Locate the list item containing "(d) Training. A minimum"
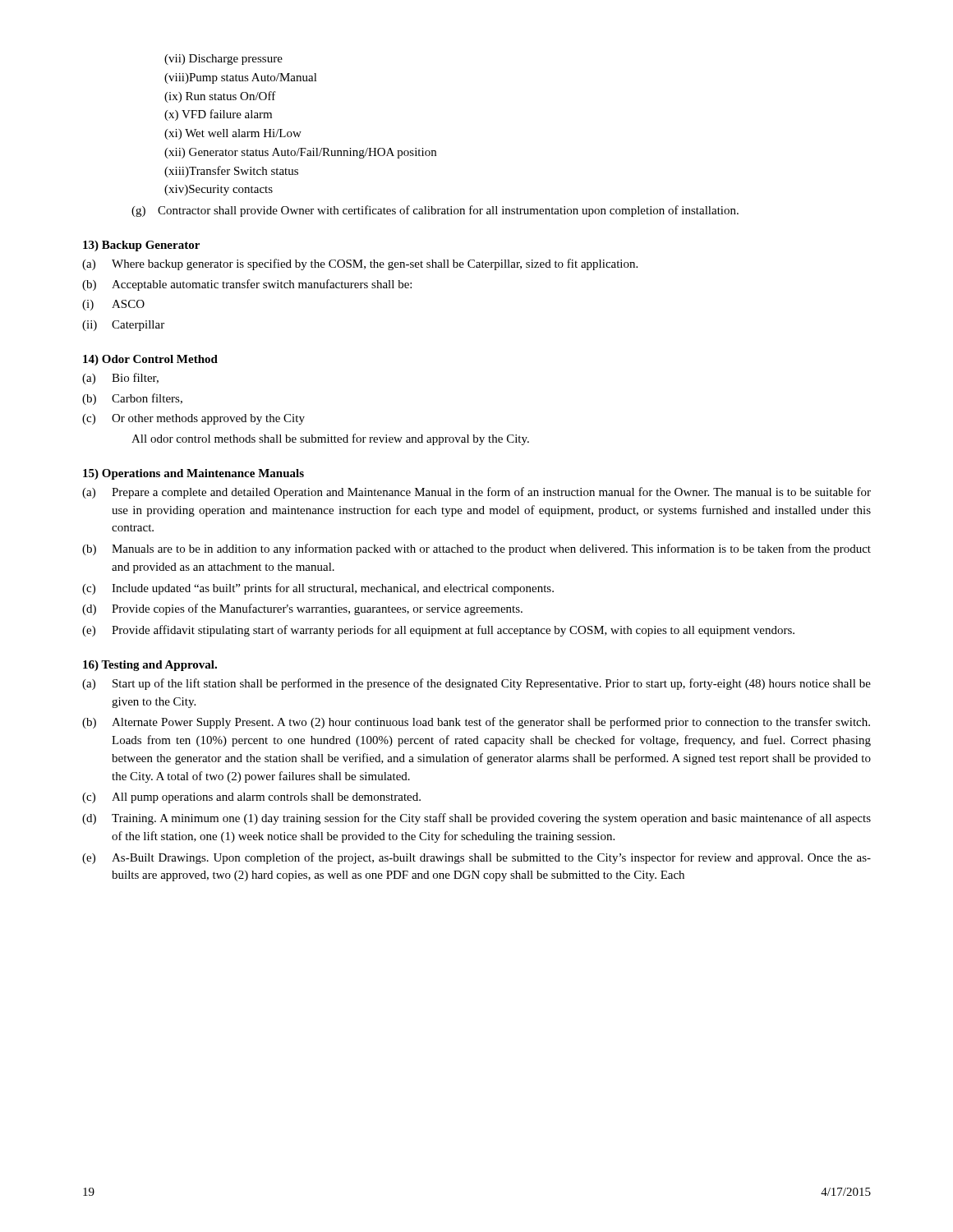The image size is (953, 1232). (x=476, y=828)
